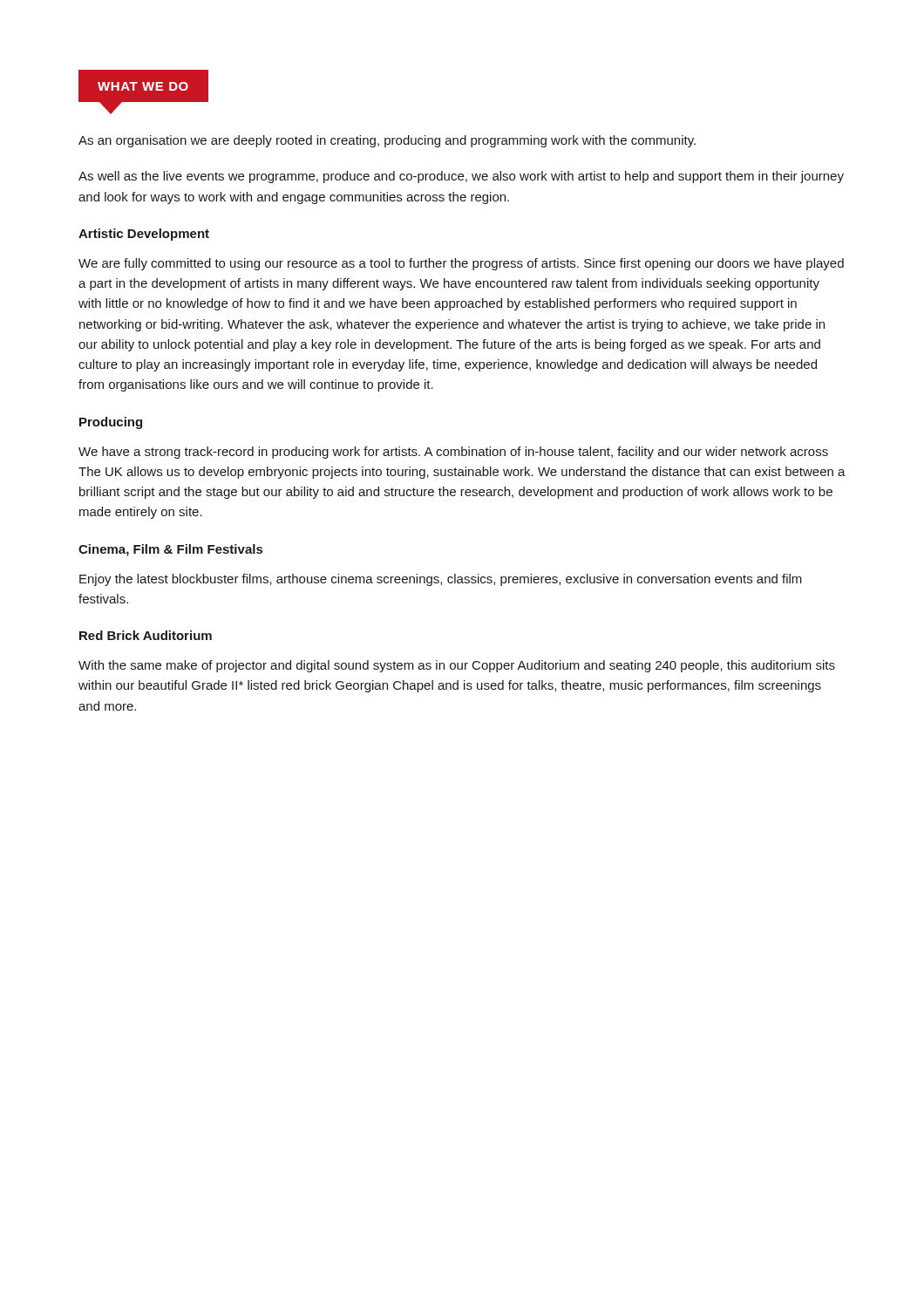Viewport: 924px width, 1308px height.
Task: Find "Red Brick Auditorium" on this page
Action: pos(146,635)
